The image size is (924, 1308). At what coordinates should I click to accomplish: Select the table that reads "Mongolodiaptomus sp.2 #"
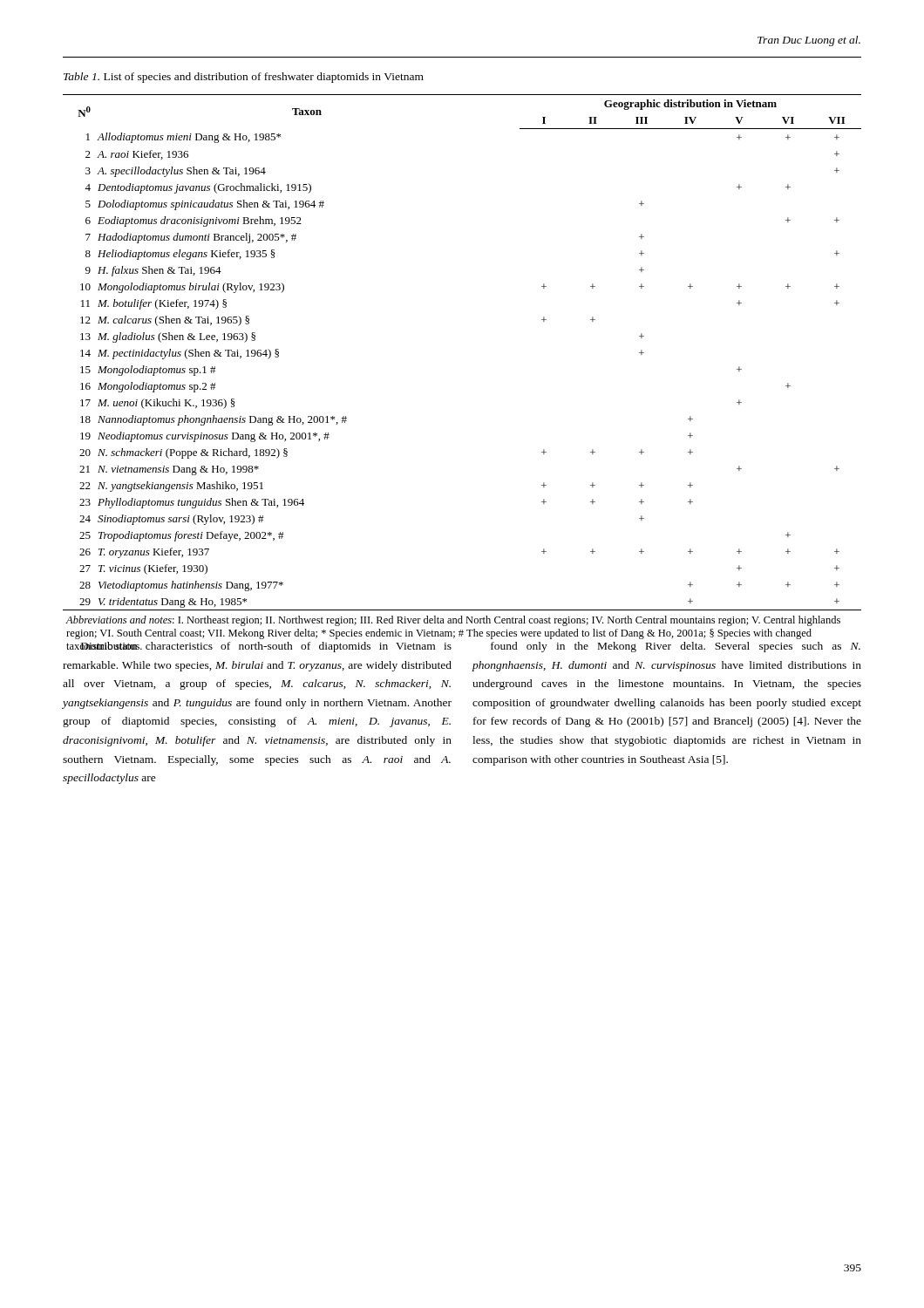[462, 375]
